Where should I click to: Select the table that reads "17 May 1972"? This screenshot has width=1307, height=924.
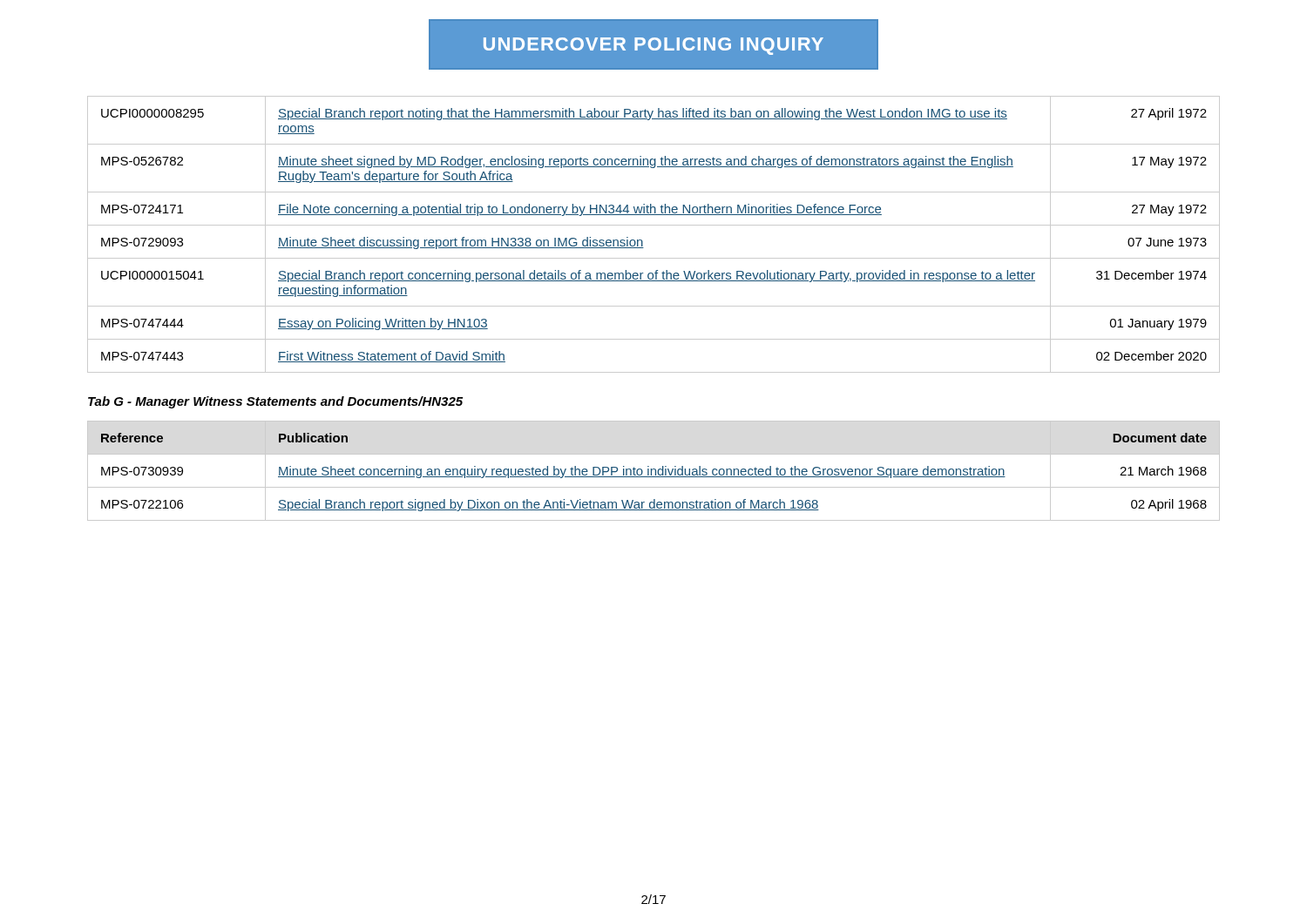(x=654, y=234)
